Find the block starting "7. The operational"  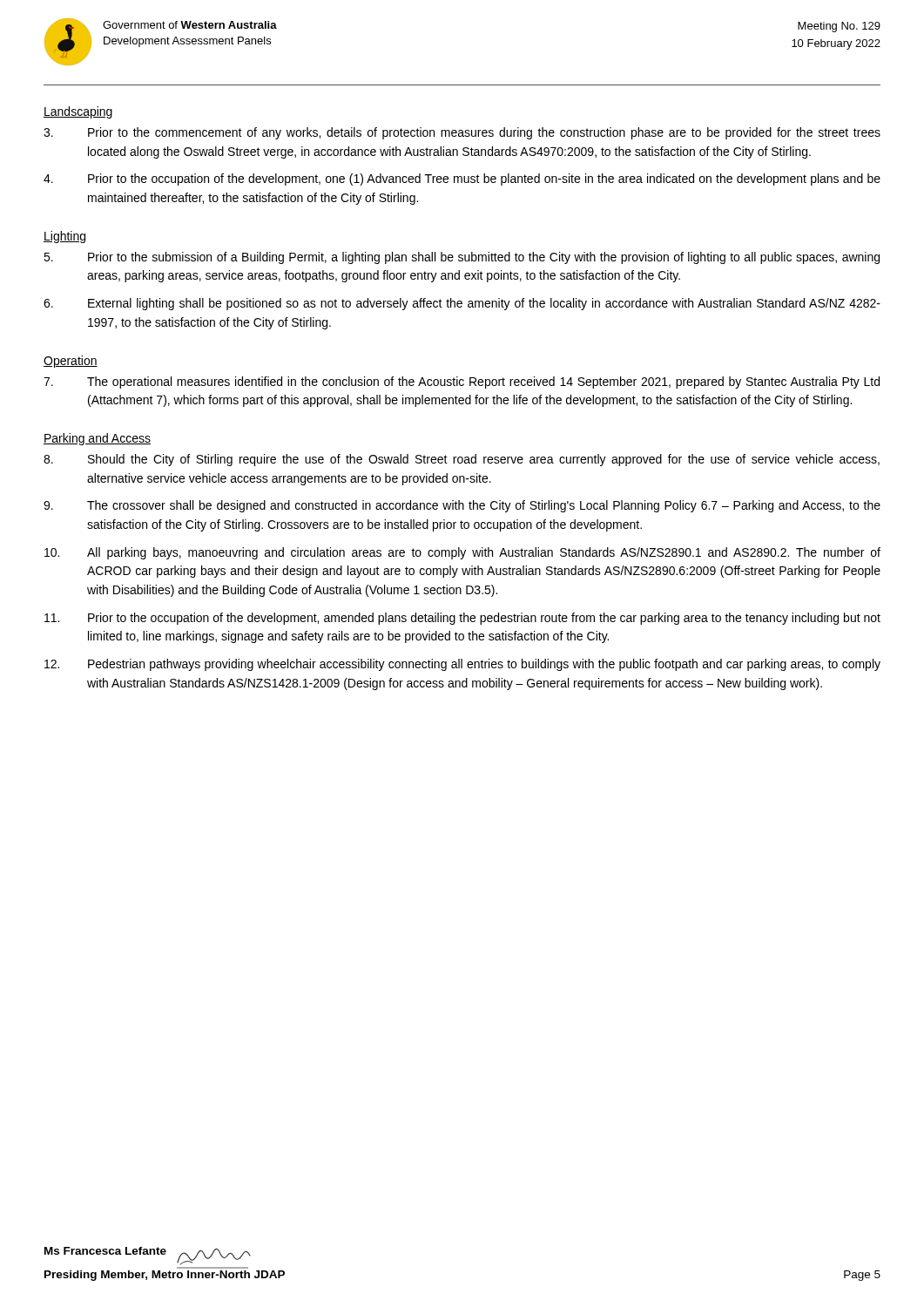tap(462, 391)
